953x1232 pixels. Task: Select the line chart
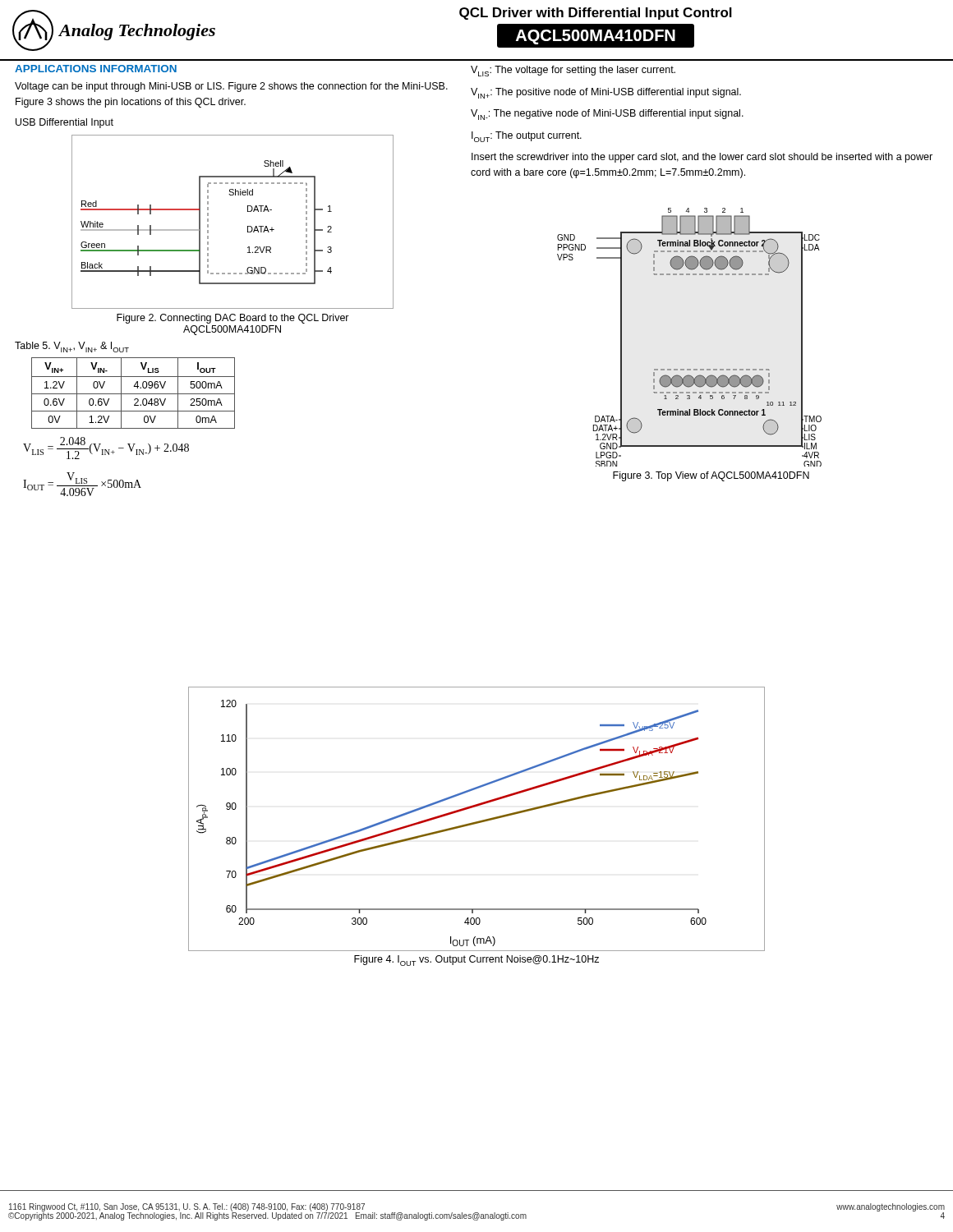[476, 819]
